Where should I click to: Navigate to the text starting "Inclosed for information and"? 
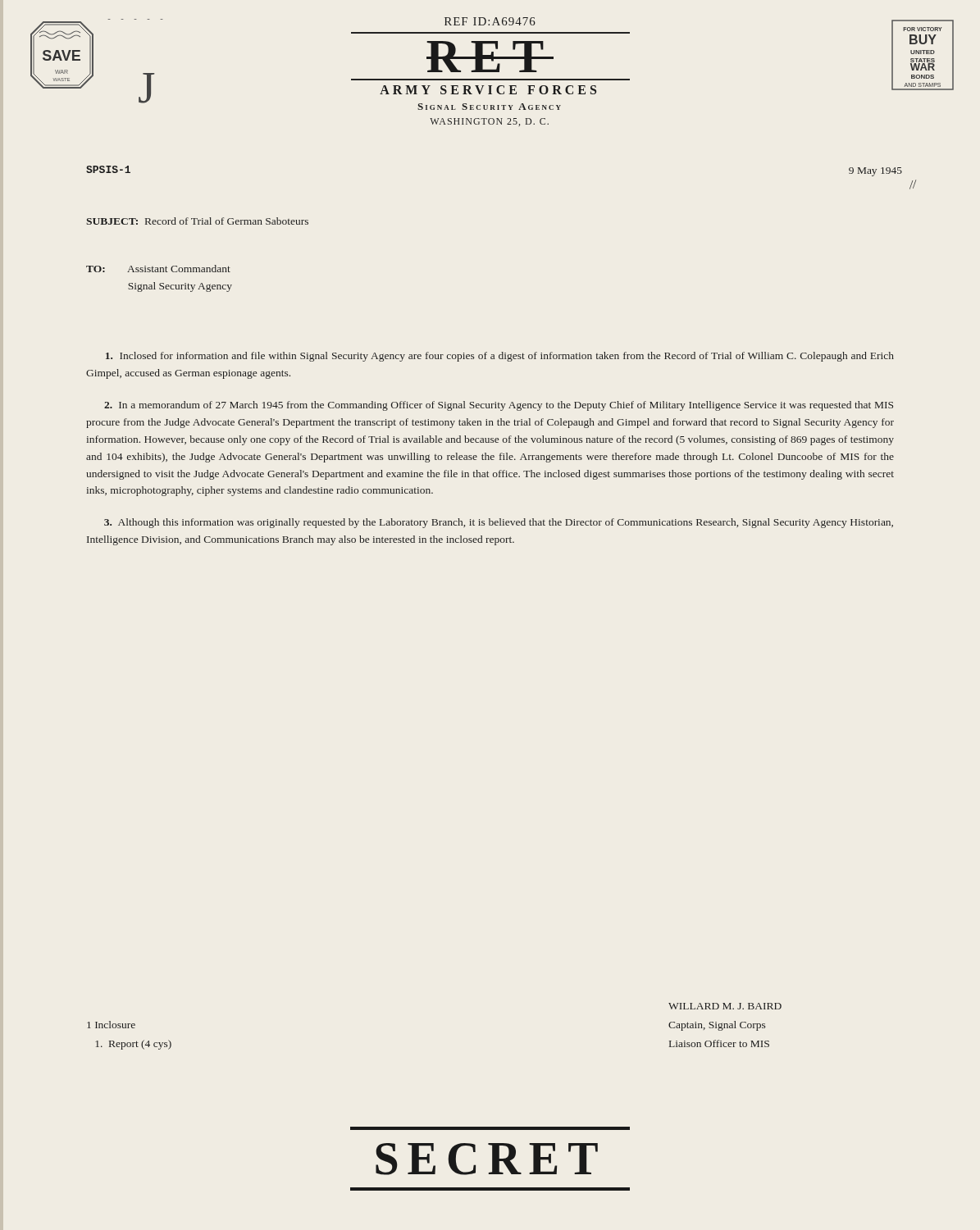[490, 364]
